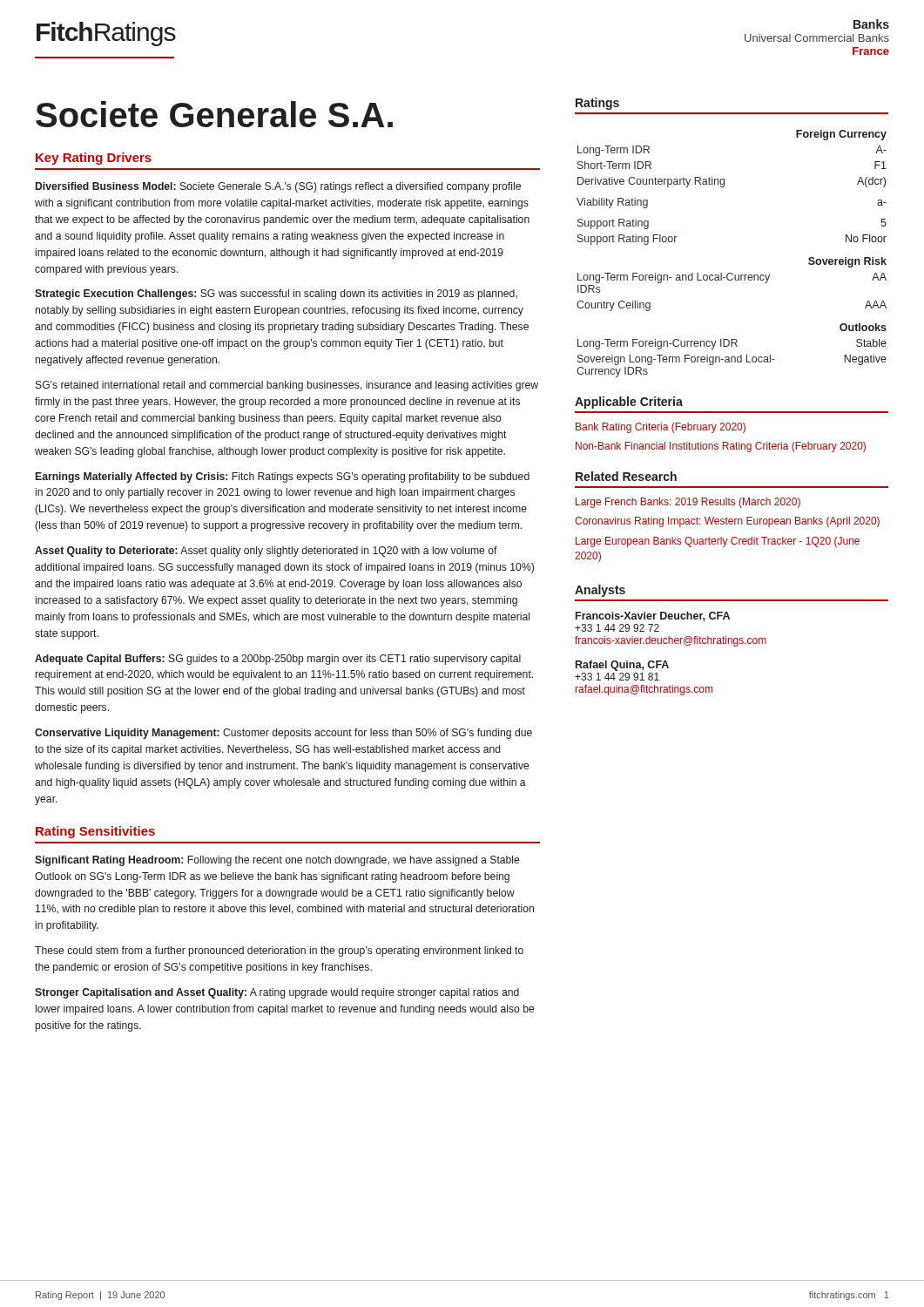Navigate to the passage starting "Rating Sensitivities"
Screen dimensions: 1307x924
(x=95, y=831)
